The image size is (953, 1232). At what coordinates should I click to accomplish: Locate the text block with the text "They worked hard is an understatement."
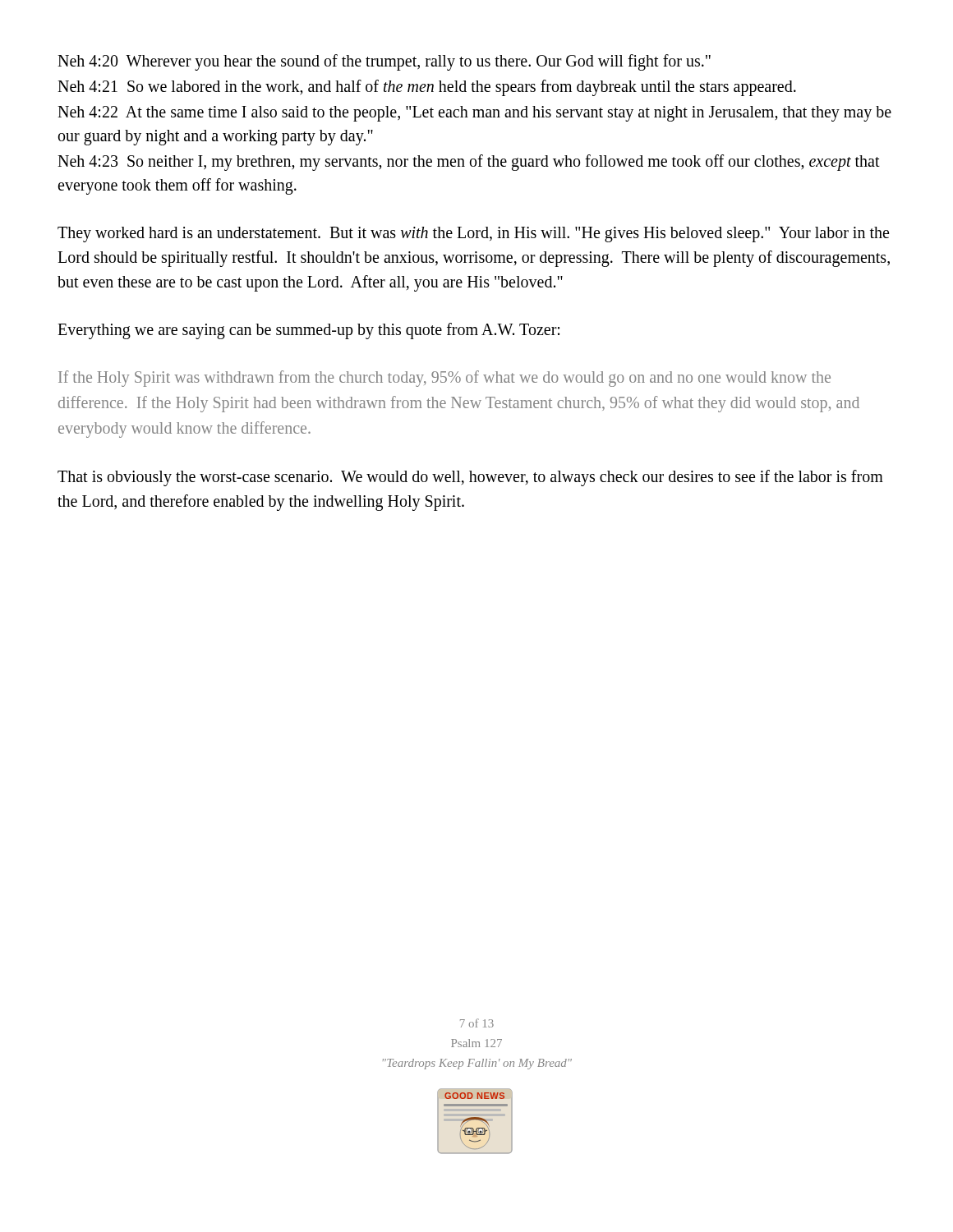pos(474,257)
